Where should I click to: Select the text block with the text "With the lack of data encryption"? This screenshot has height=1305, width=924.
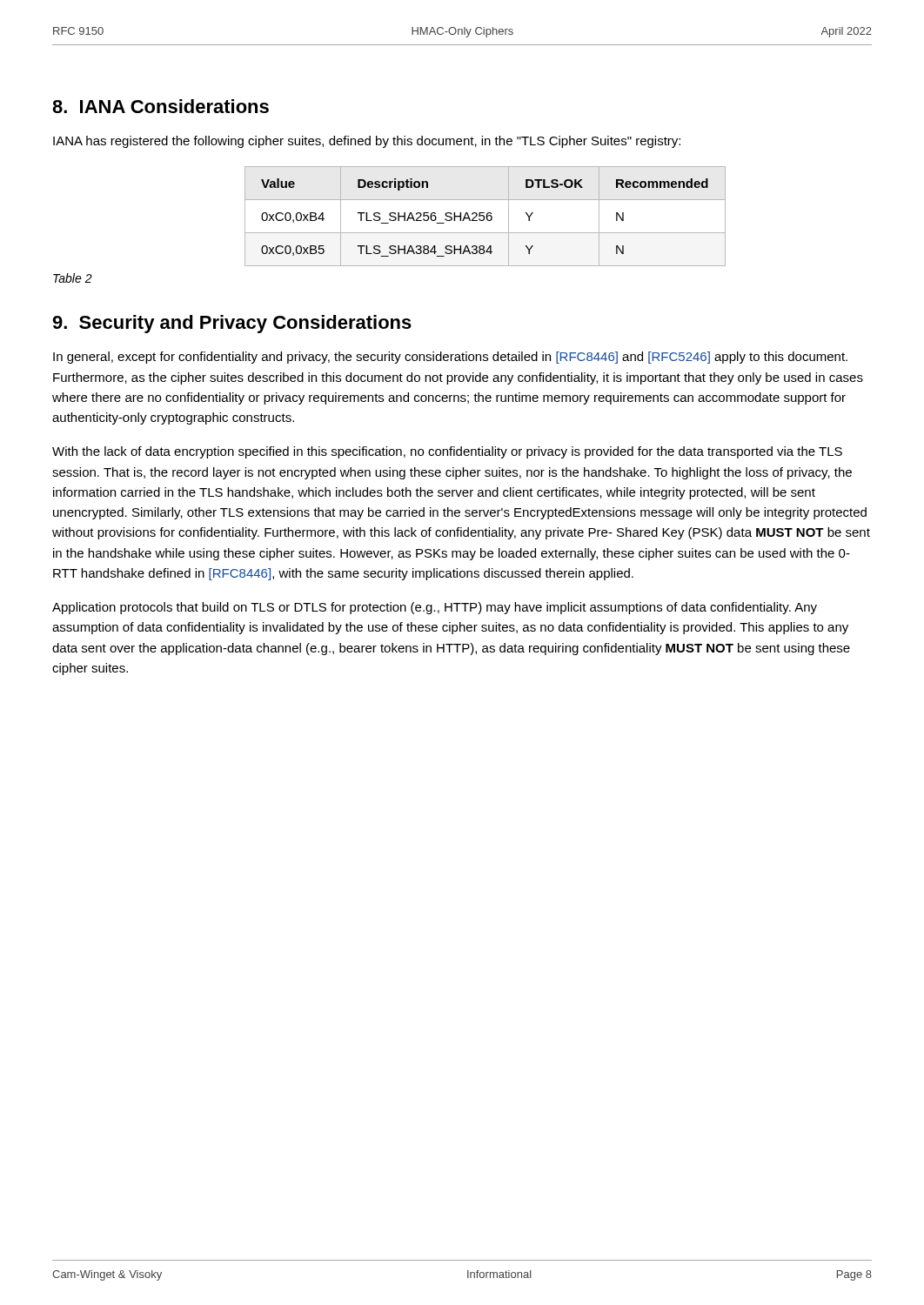click(x=461, y=512)
